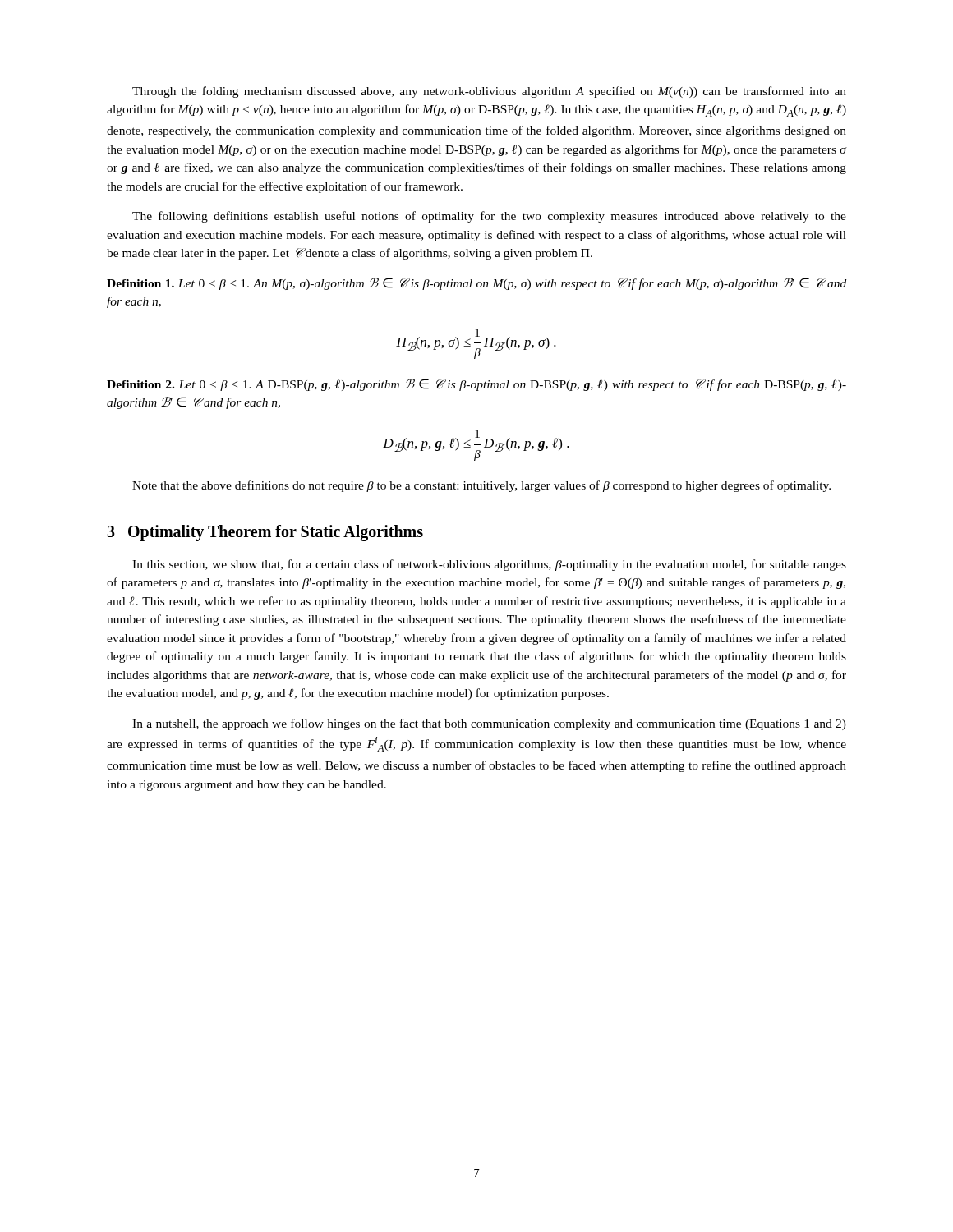Click on the element starting "The following definitions establish useful notions of"
Image resolution: width=953 pixels, height=1232 pixels.
(476, 234)
